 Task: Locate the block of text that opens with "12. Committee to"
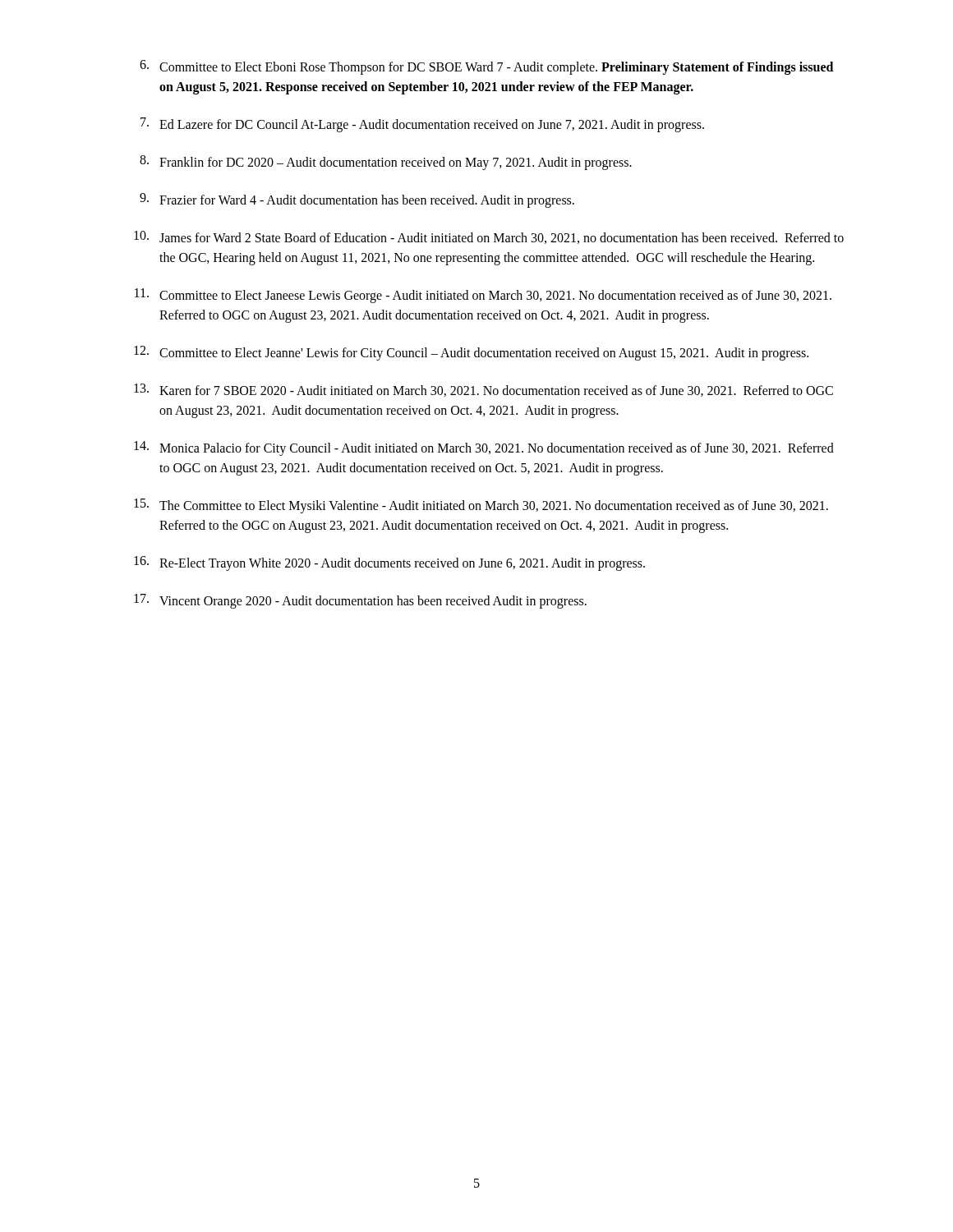(x=476, y=353)
